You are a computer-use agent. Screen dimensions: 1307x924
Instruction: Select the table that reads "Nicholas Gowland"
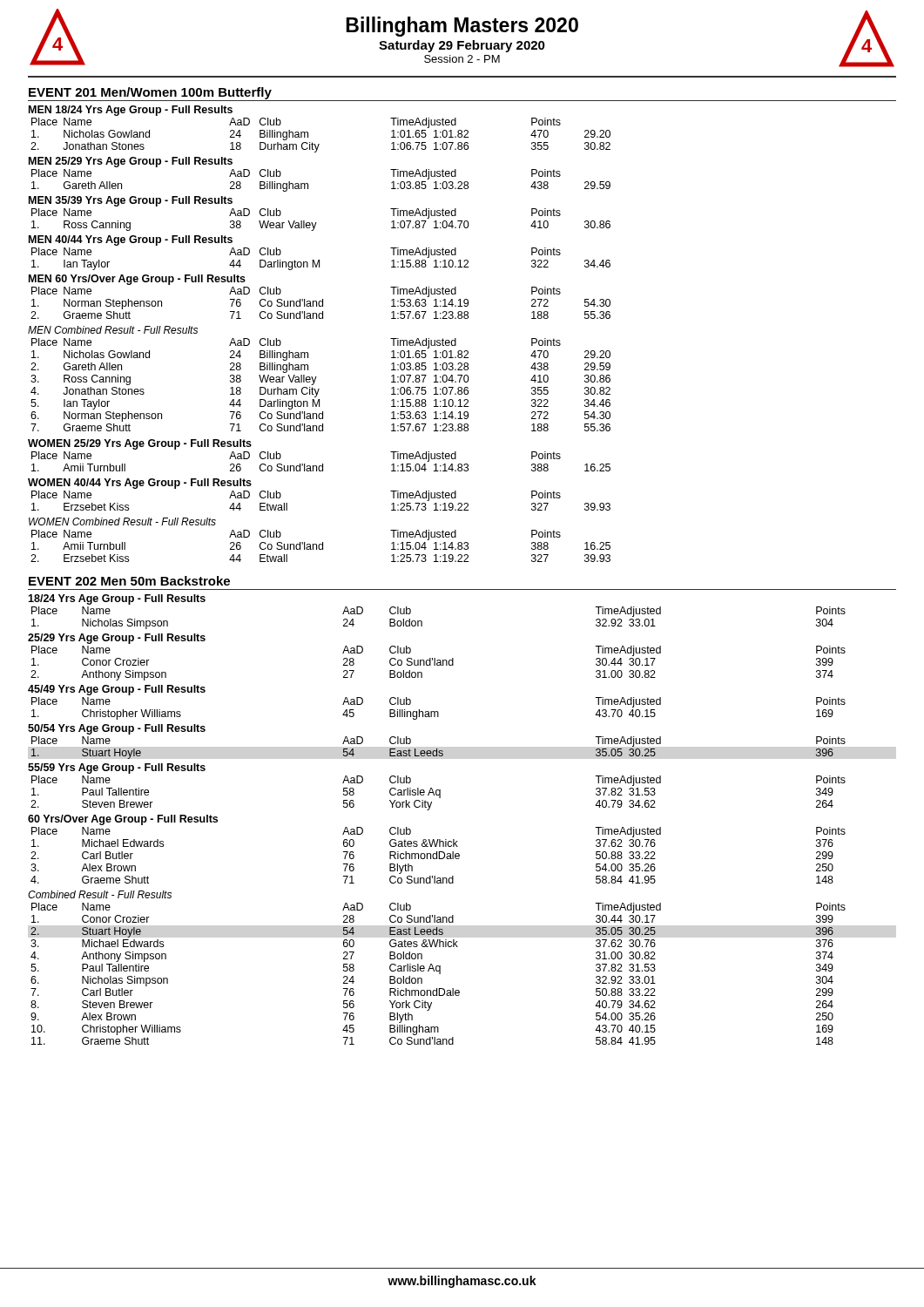pyautogui.click(x=462, y=334)
